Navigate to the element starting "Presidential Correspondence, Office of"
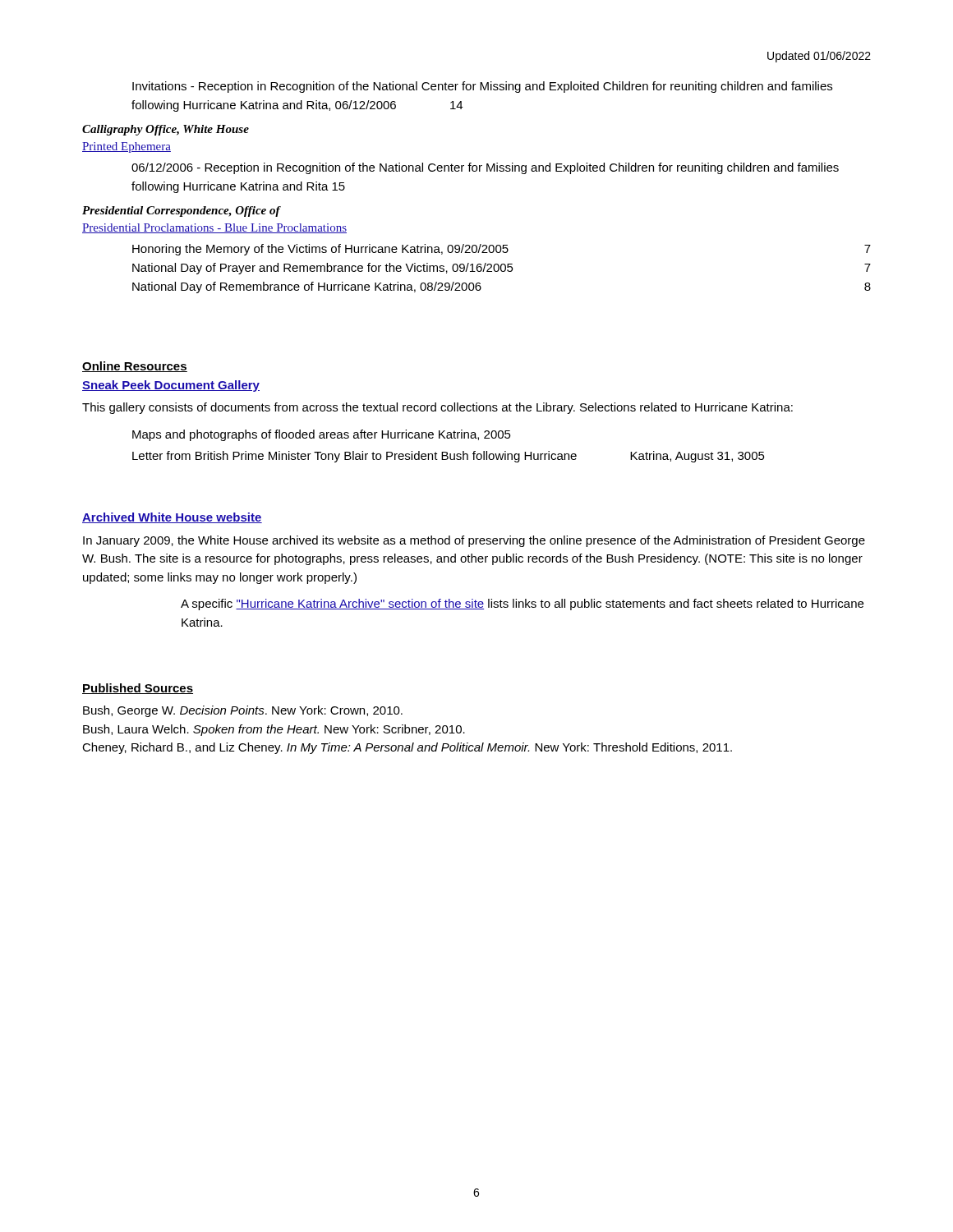 click(181, 210)
